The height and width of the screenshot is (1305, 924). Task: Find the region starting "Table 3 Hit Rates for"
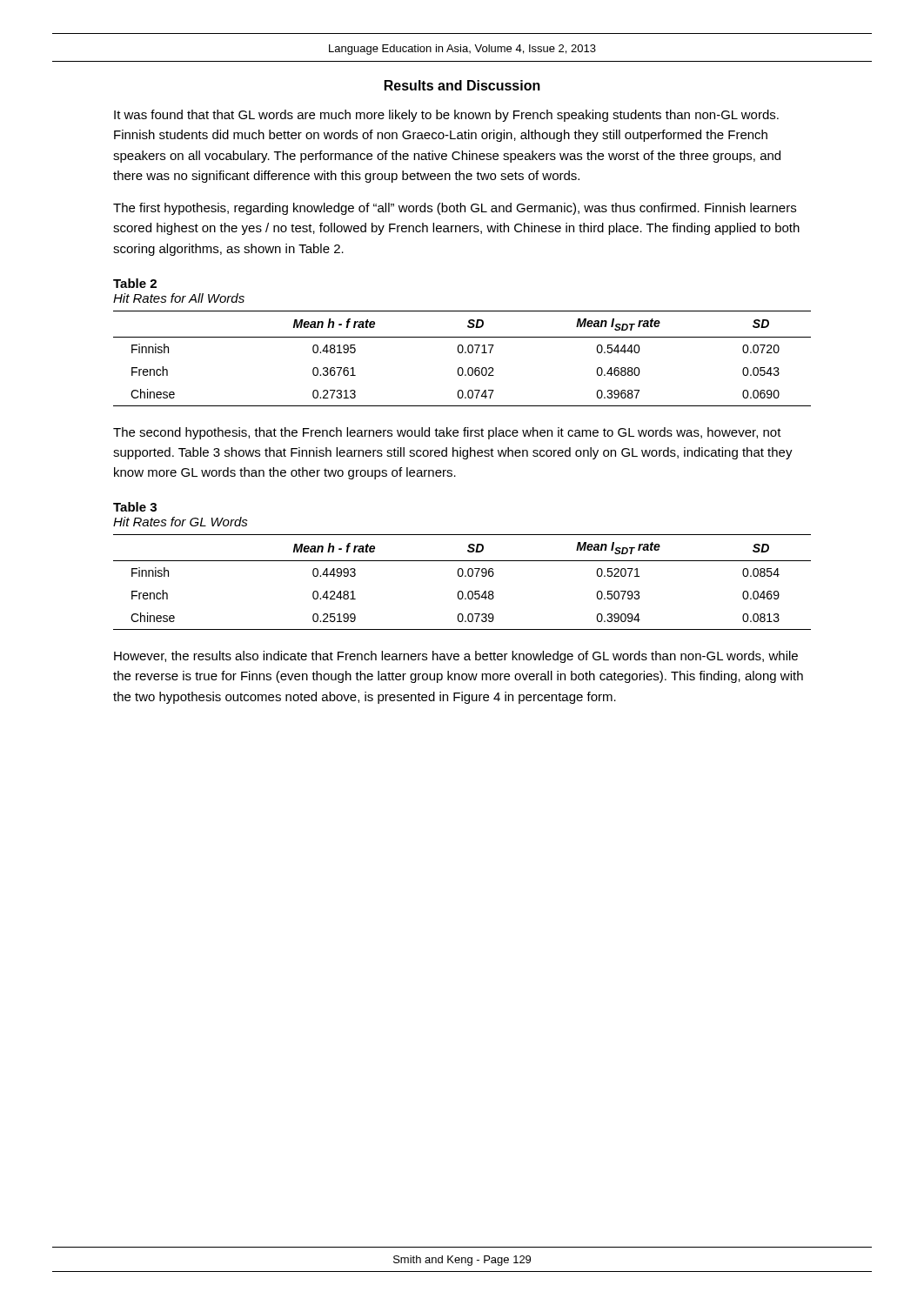pyautogui.click(x=135, y=507)
